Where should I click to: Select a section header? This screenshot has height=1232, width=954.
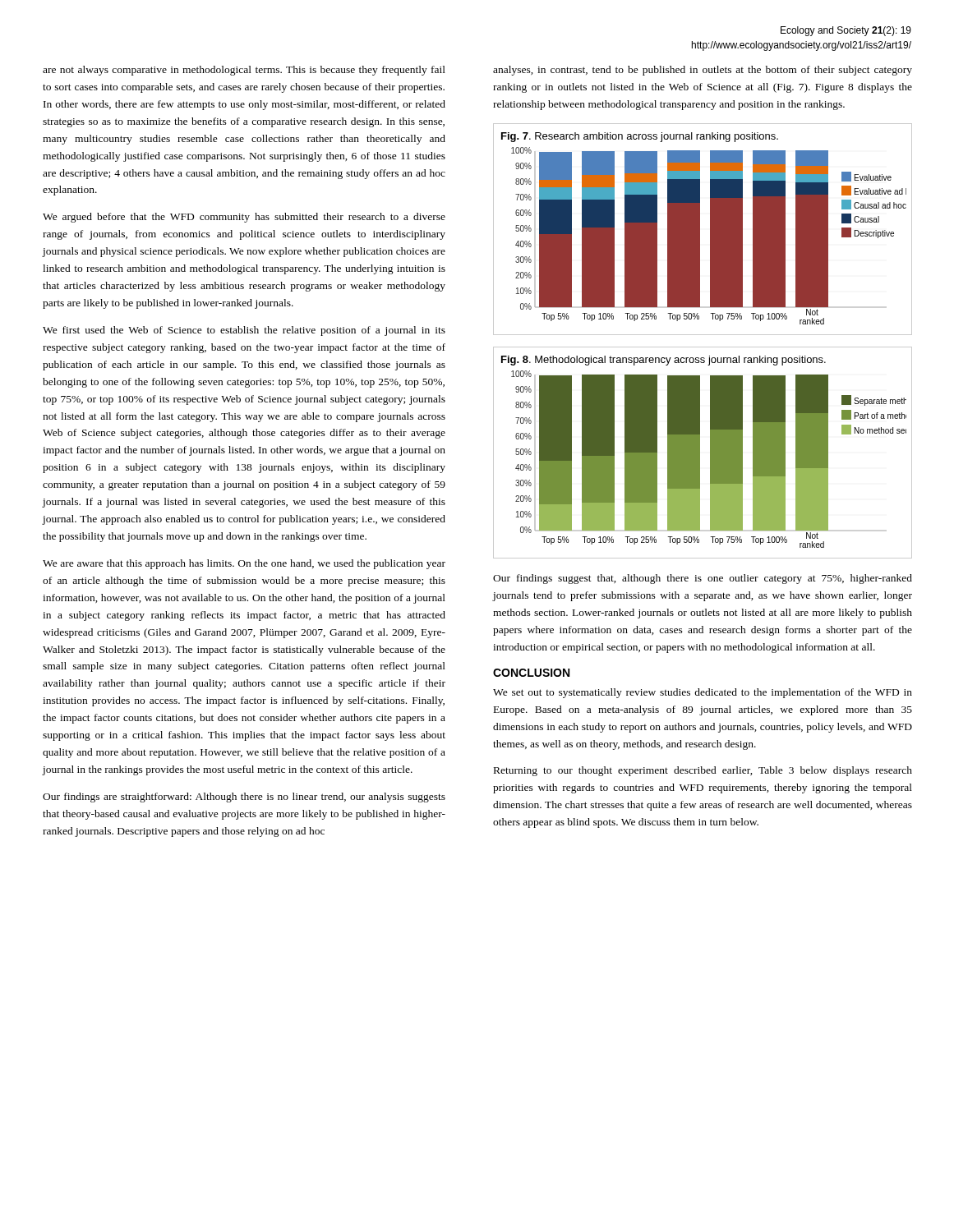coord(532,672)
